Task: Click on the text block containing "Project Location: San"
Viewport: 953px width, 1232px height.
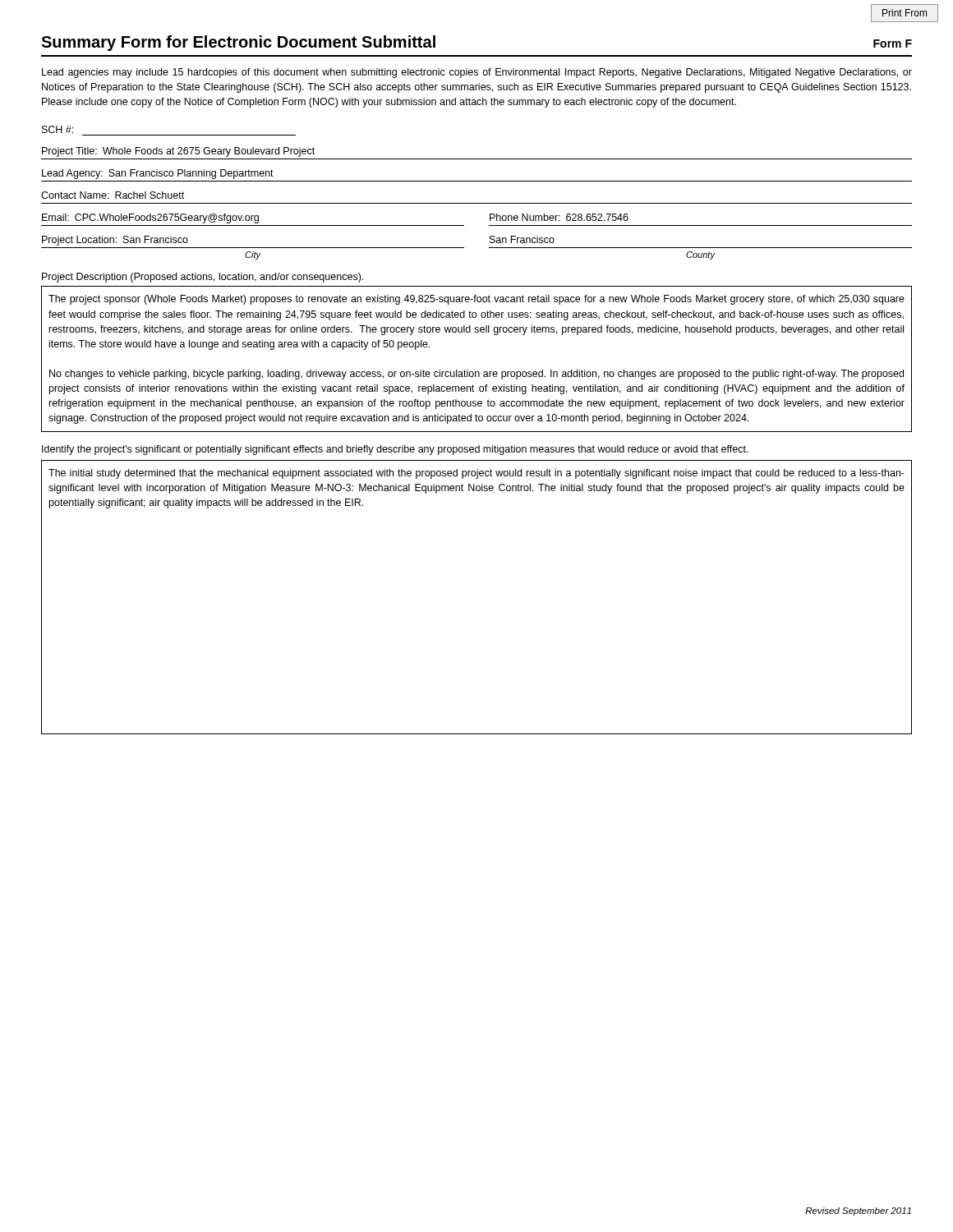Action: tap(116, 242)
